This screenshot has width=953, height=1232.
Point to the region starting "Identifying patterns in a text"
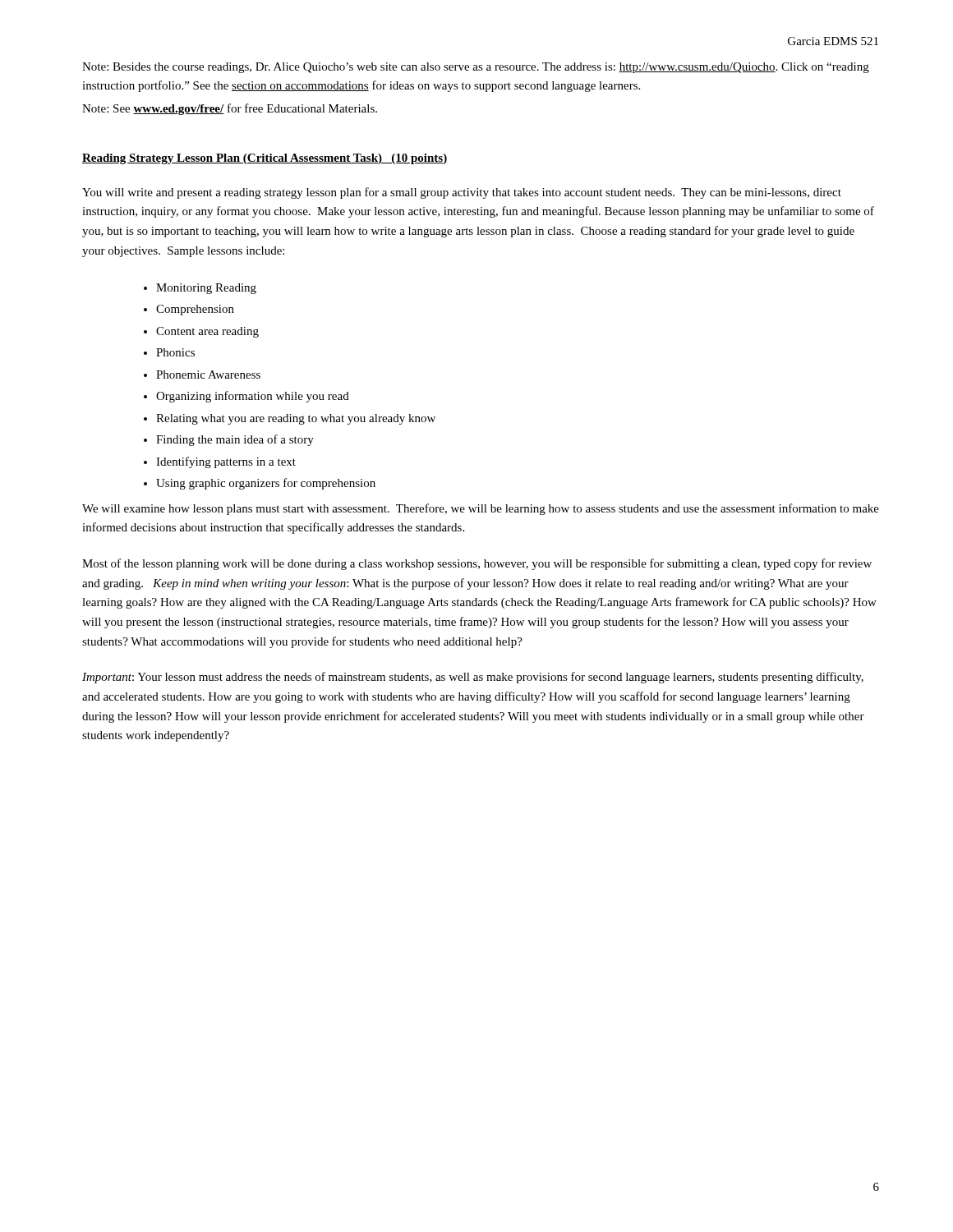click(226, 461)
